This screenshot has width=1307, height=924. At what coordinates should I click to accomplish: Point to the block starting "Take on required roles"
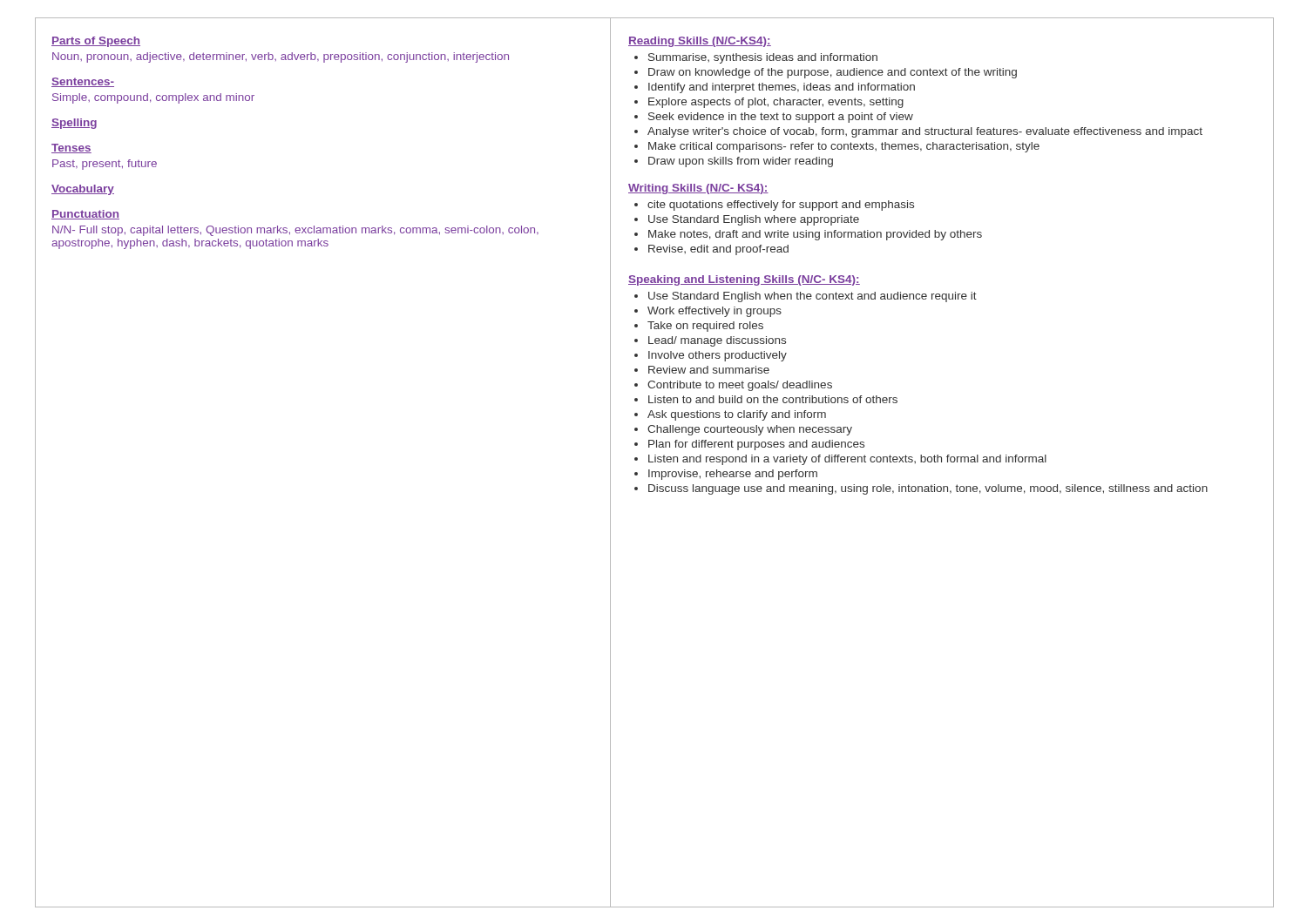(x=706, y=325)
